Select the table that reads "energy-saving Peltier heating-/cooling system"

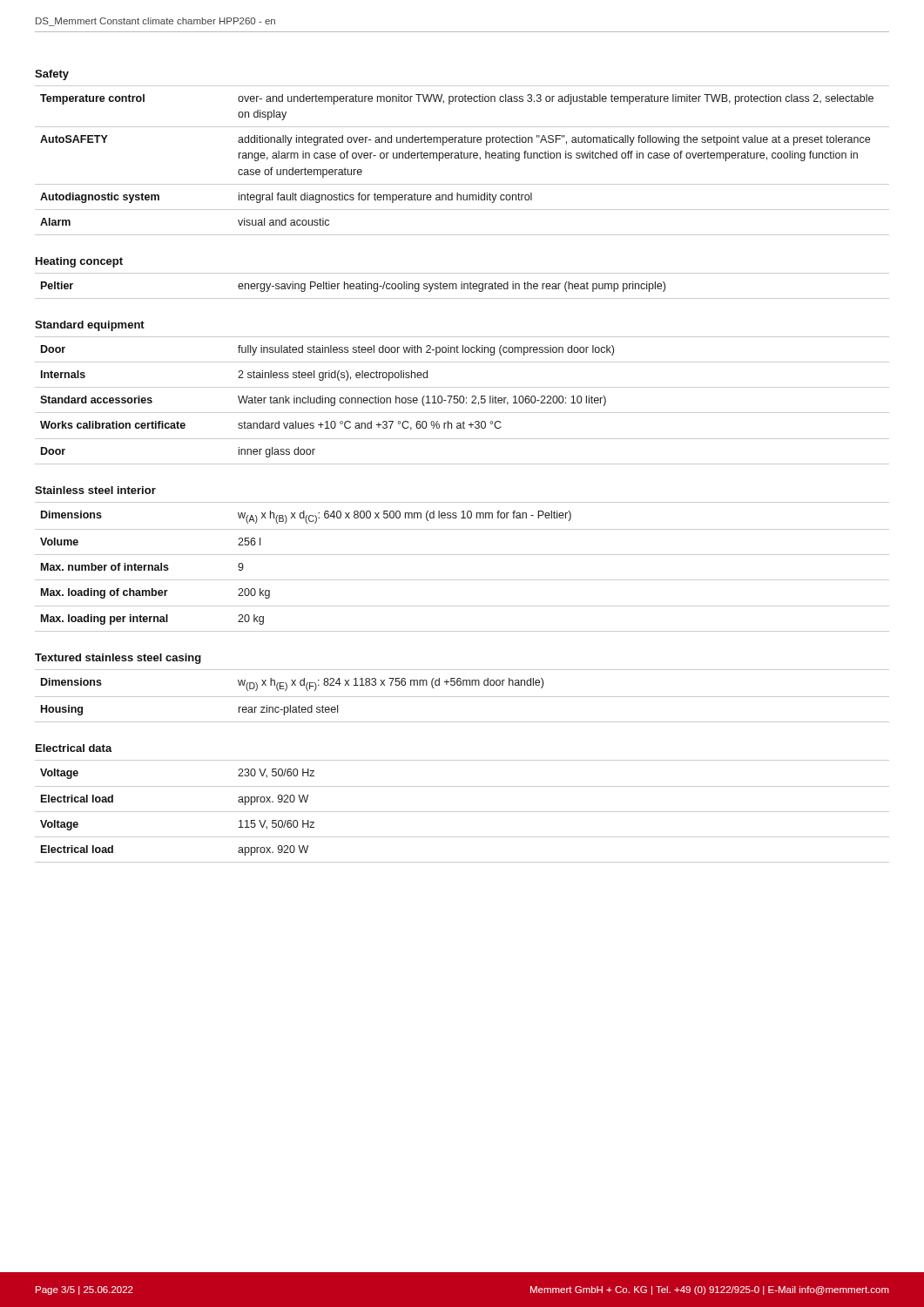(x=462, y=286)
